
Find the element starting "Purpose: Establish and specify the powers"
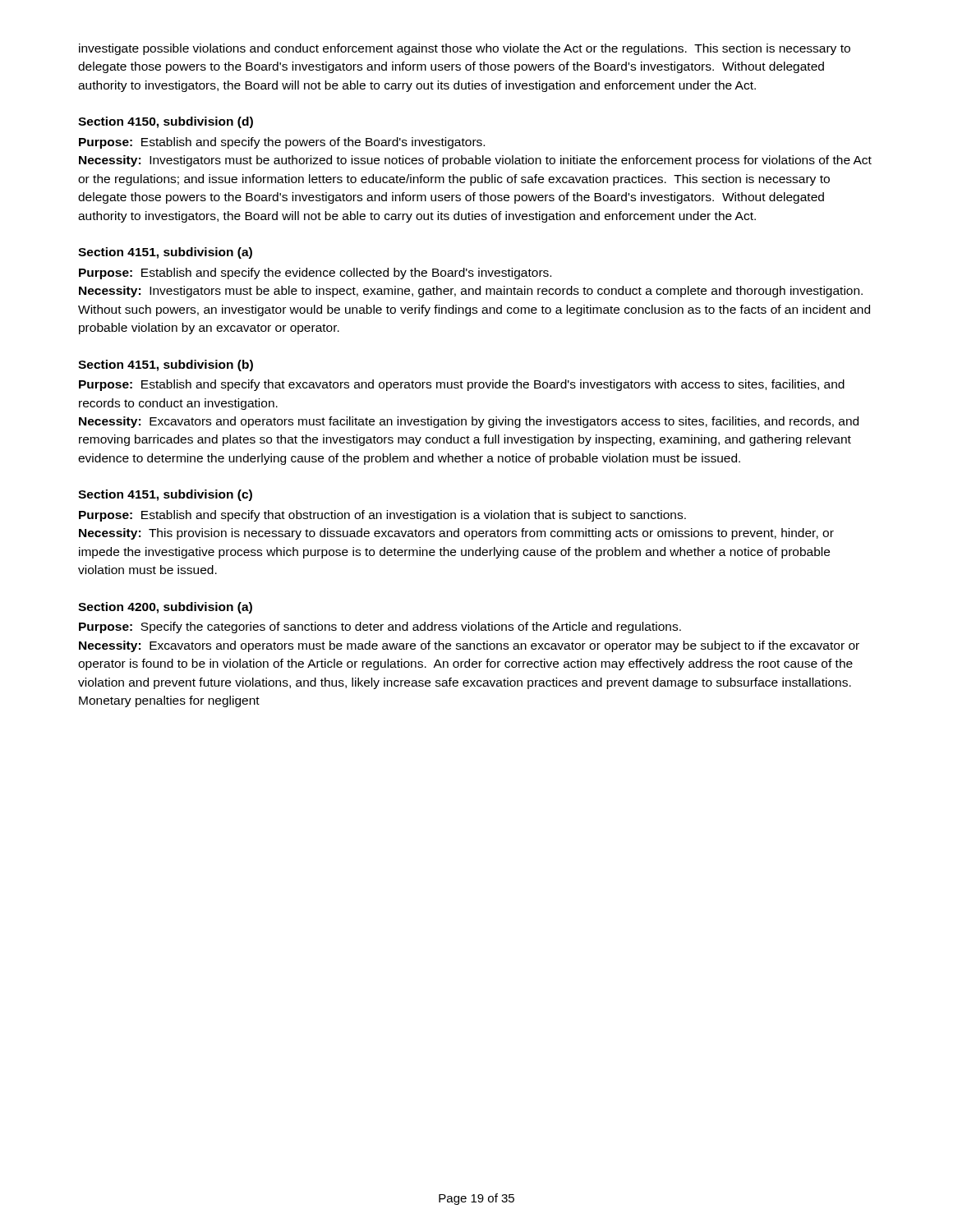(475, 178)
